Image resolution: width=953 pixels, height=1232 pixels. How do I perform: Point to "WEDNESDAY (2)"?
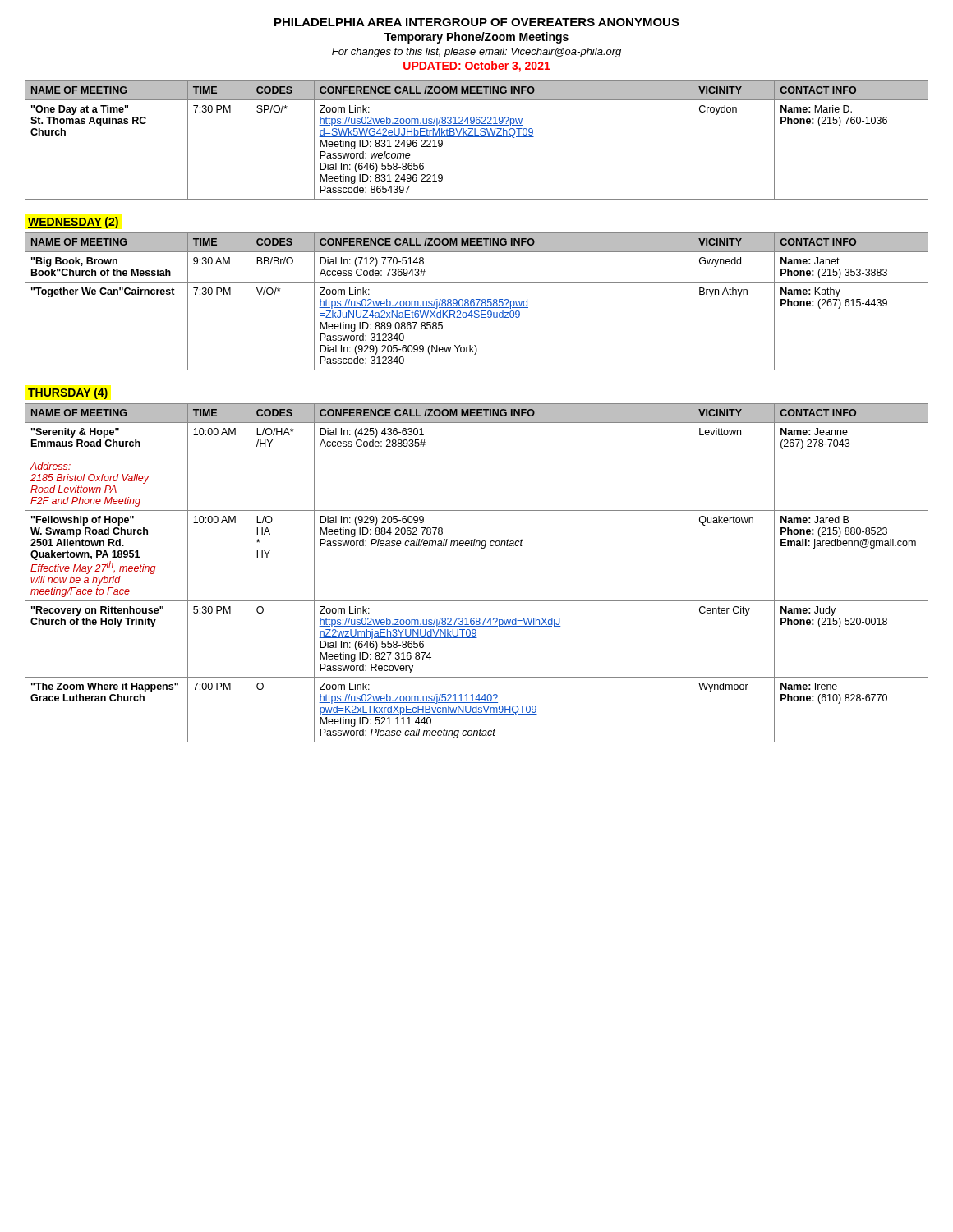coord(73,222)
